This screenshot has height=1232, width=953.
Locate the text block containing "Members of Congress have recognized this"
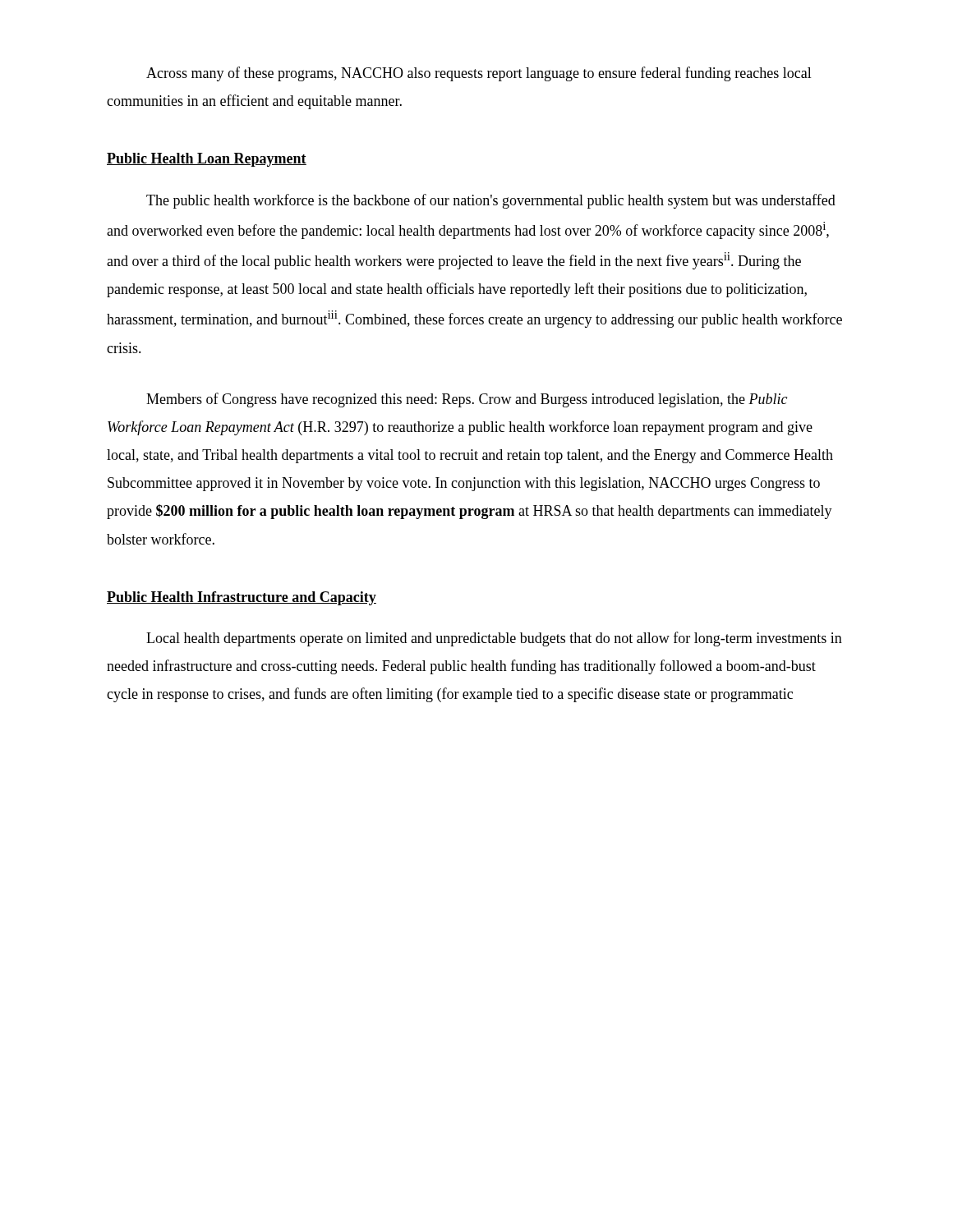click(x=476, y=469)
